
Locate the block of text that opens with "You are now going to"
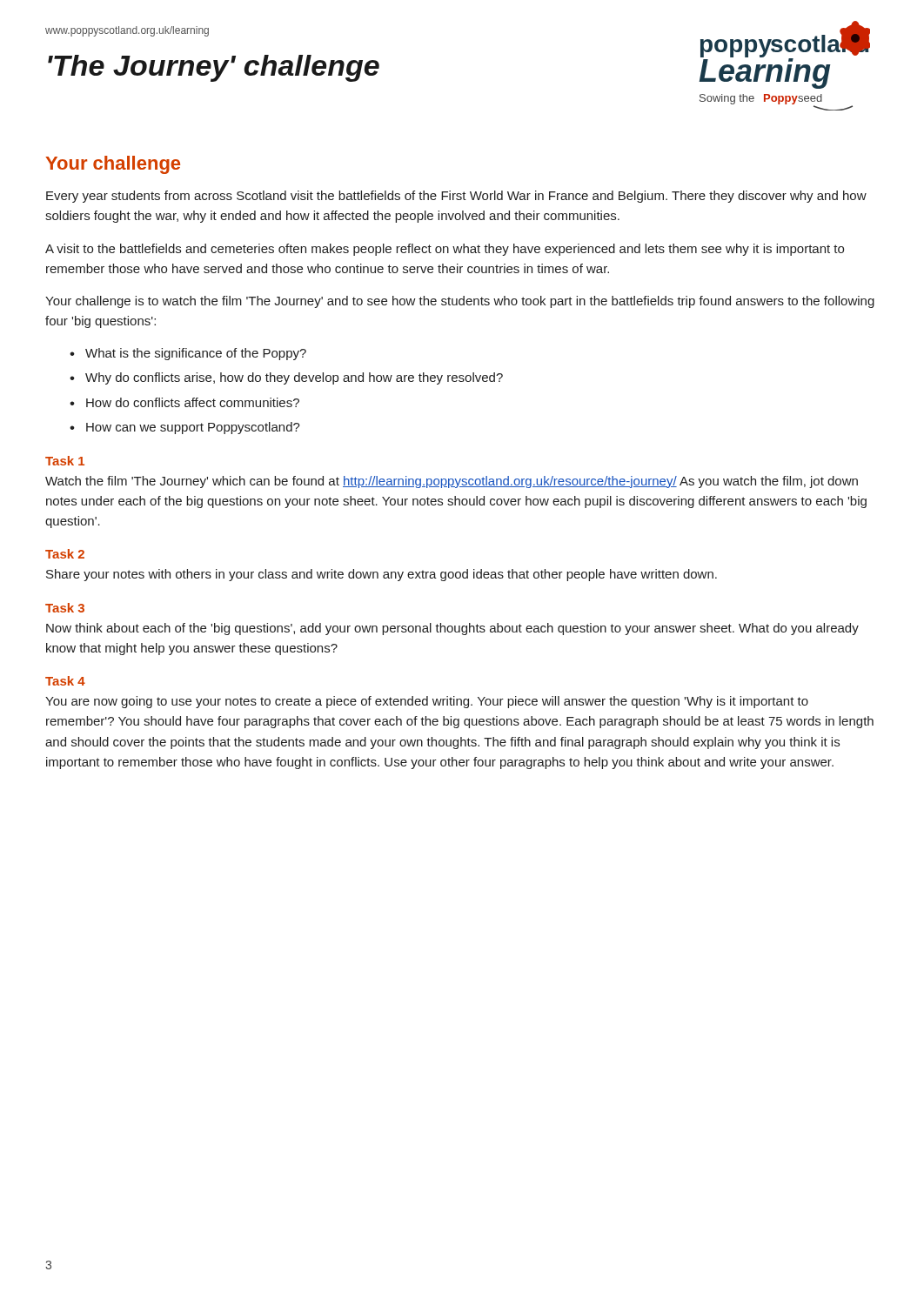tap(460, 731)
